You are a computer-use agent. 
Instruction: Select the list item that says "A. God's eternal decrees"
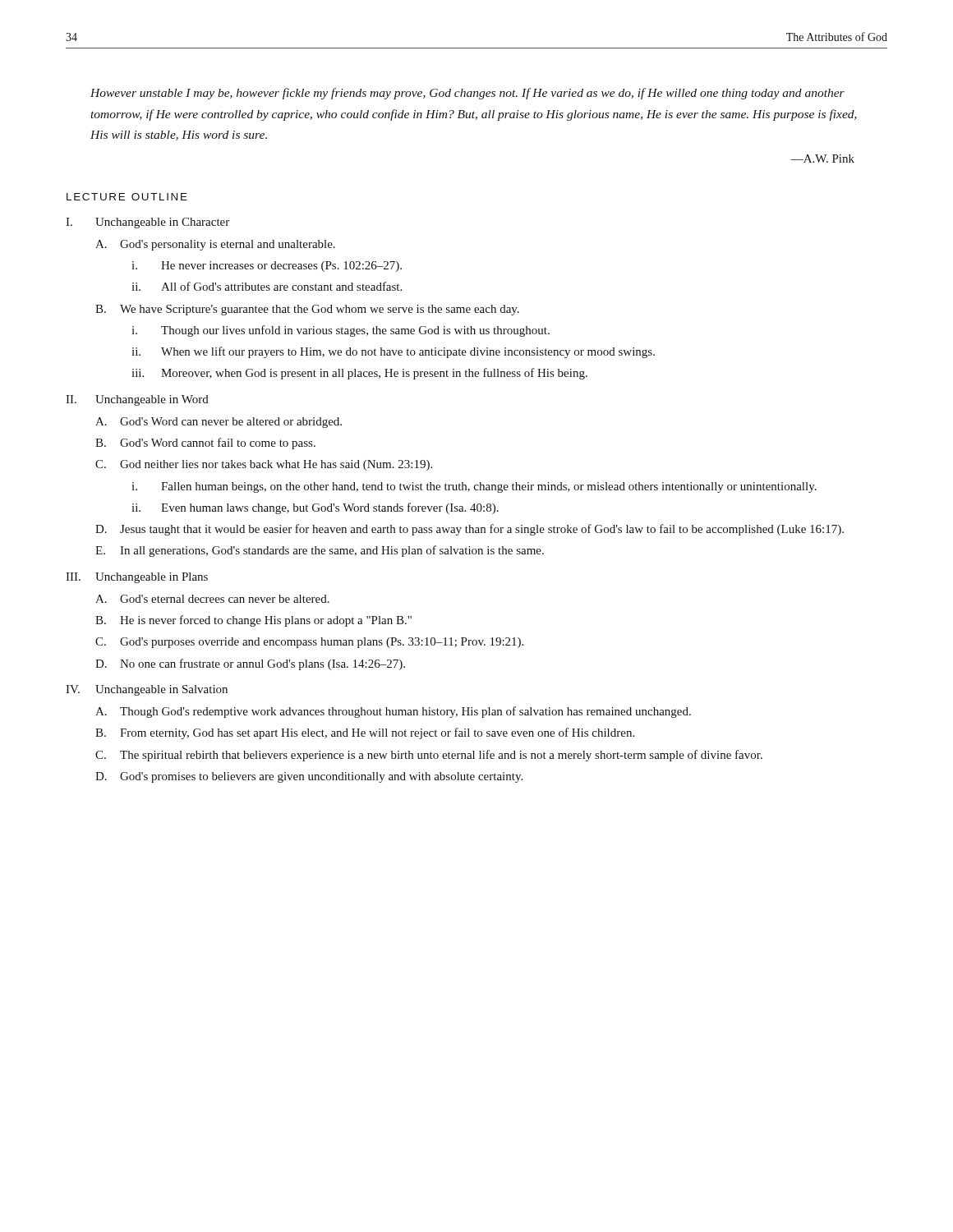(x=212, y=599)
